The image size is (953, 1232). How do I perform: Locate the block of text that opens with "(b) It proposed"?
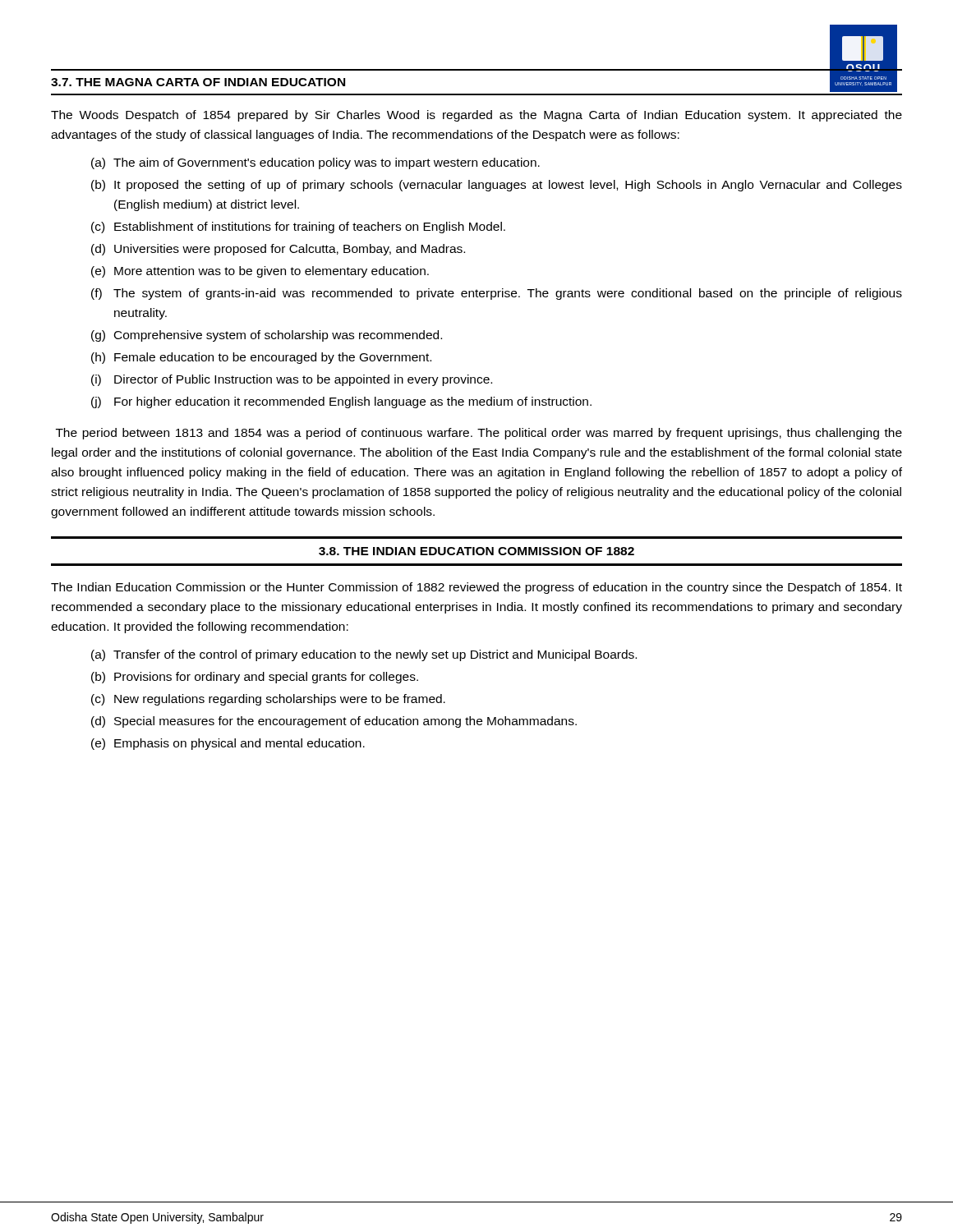[x=496, y=195]
